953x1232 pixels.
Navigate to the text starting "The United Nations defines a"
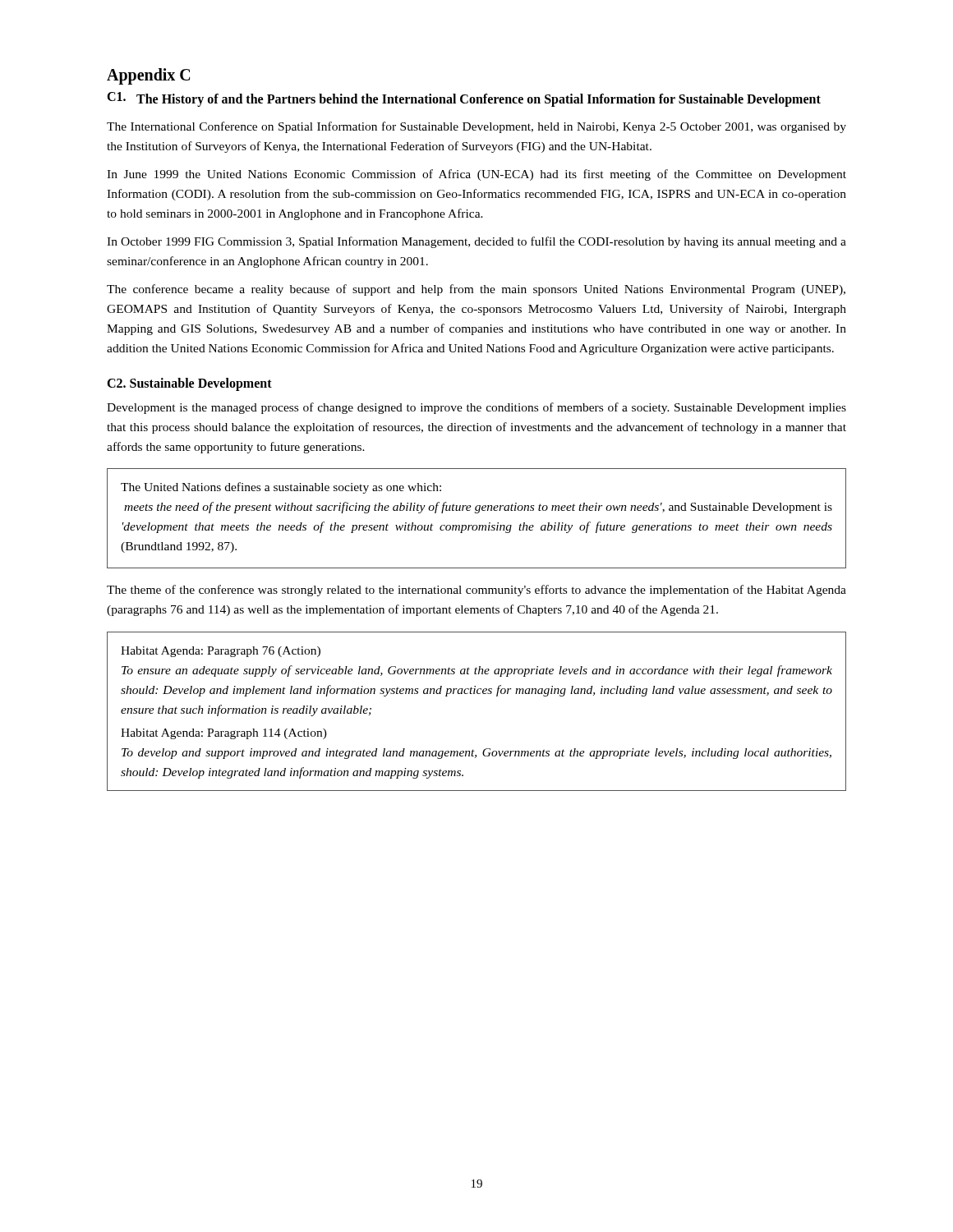point(476,517)
